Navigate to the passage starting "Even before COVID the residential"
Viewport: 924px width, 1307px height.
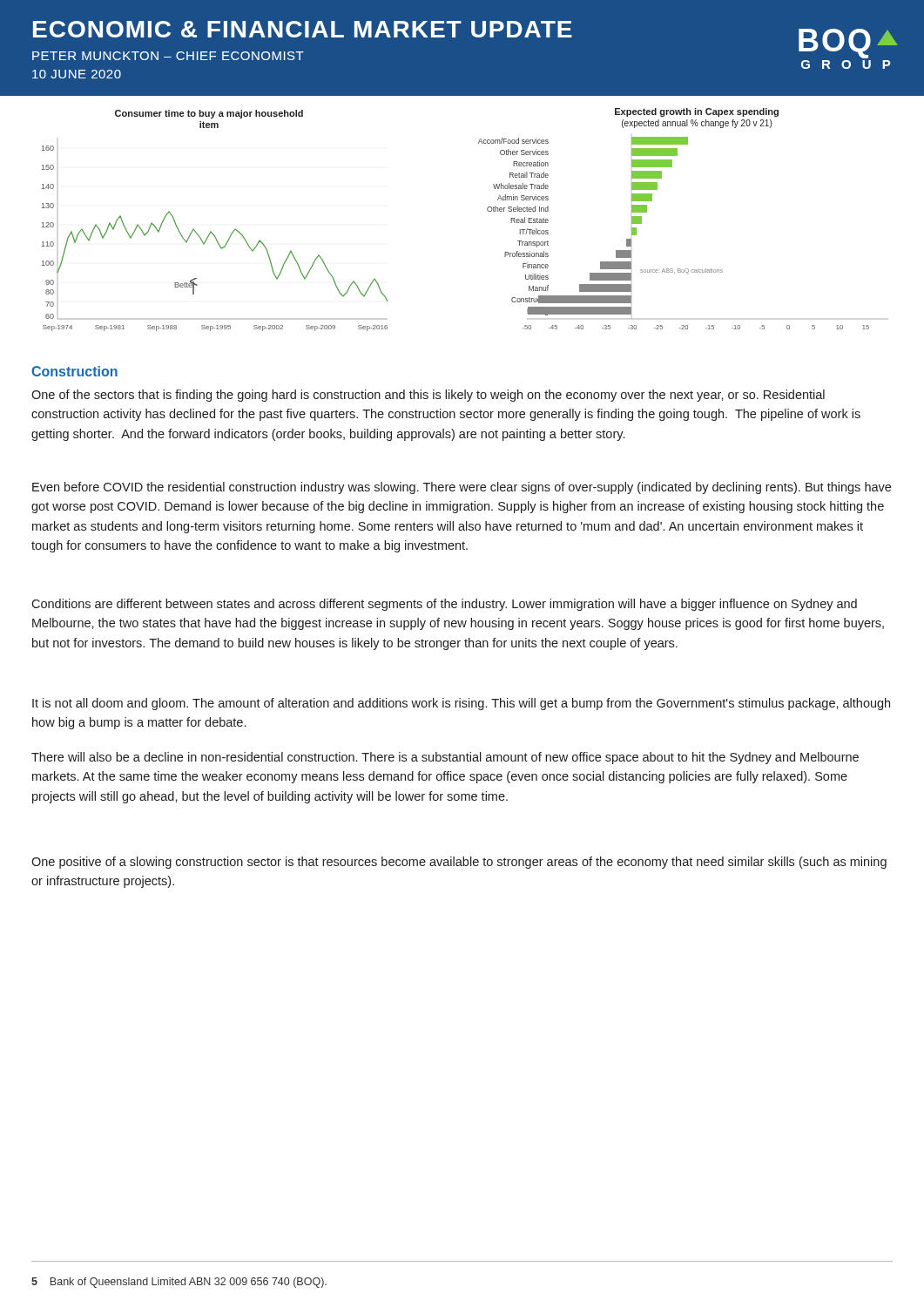pos(461,516)
